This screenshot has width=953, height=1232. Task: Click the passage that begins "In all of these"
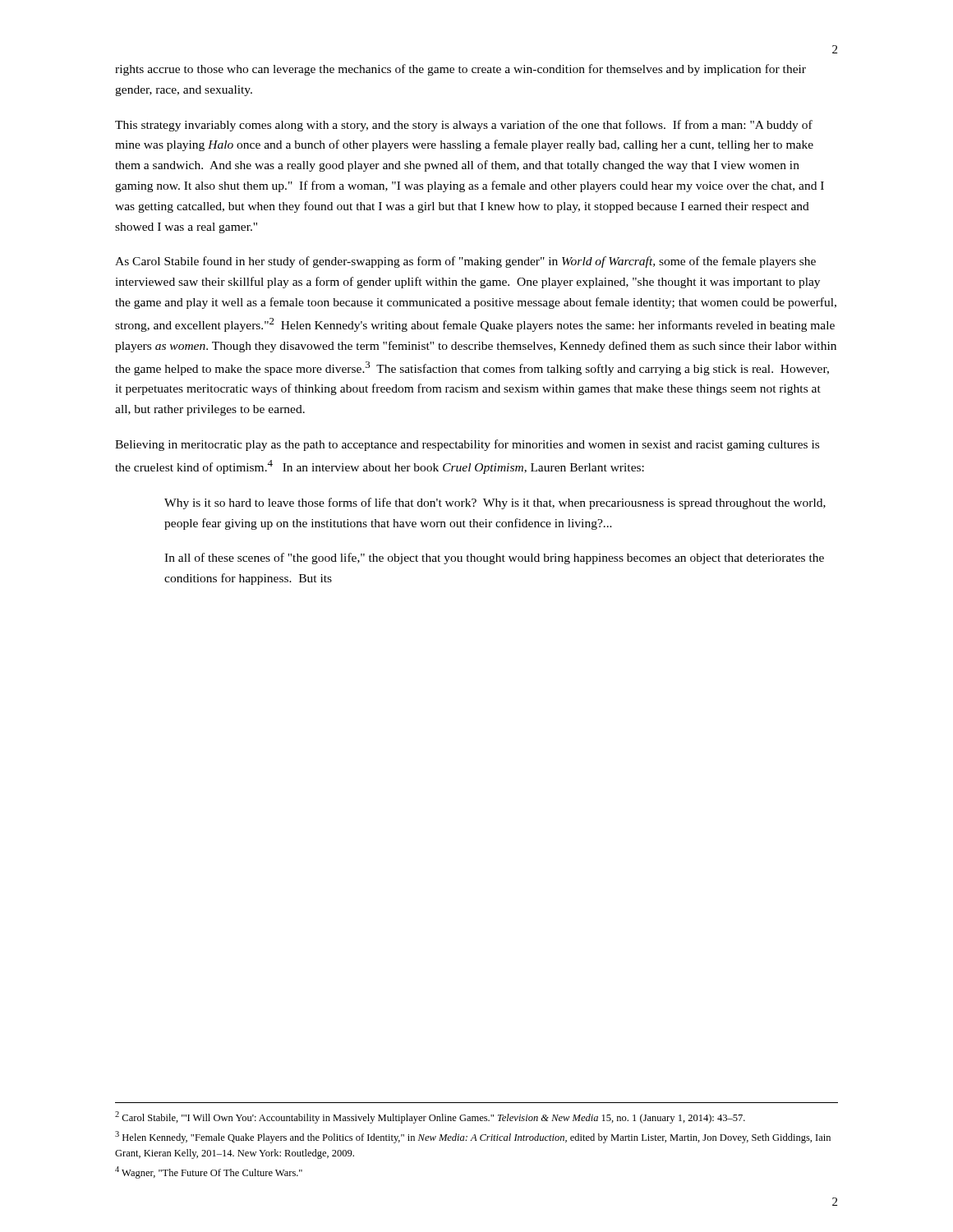tap(494, 568)
